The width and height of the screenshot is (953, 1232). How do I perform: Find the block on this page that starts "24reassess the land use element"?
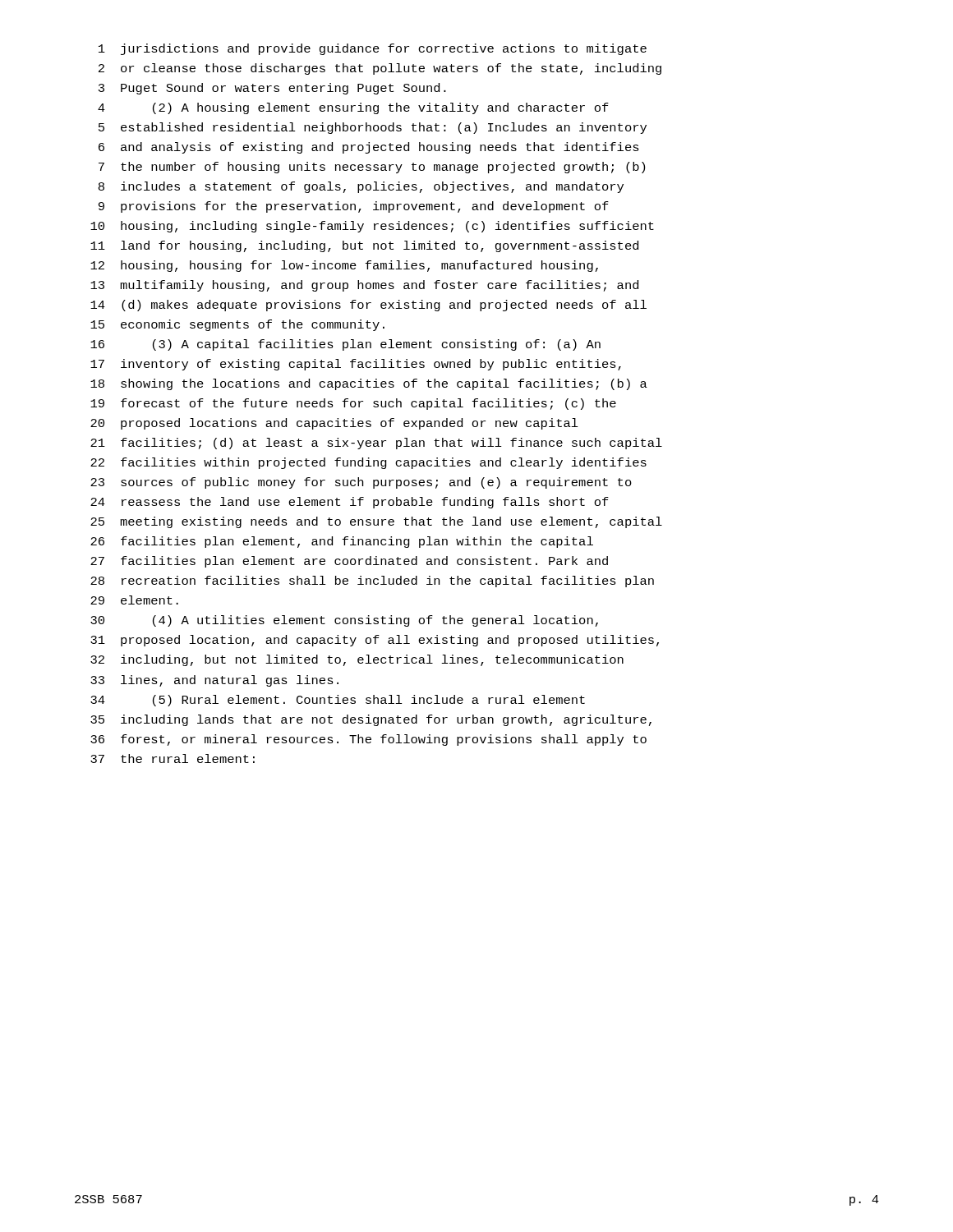click(476, 503)
